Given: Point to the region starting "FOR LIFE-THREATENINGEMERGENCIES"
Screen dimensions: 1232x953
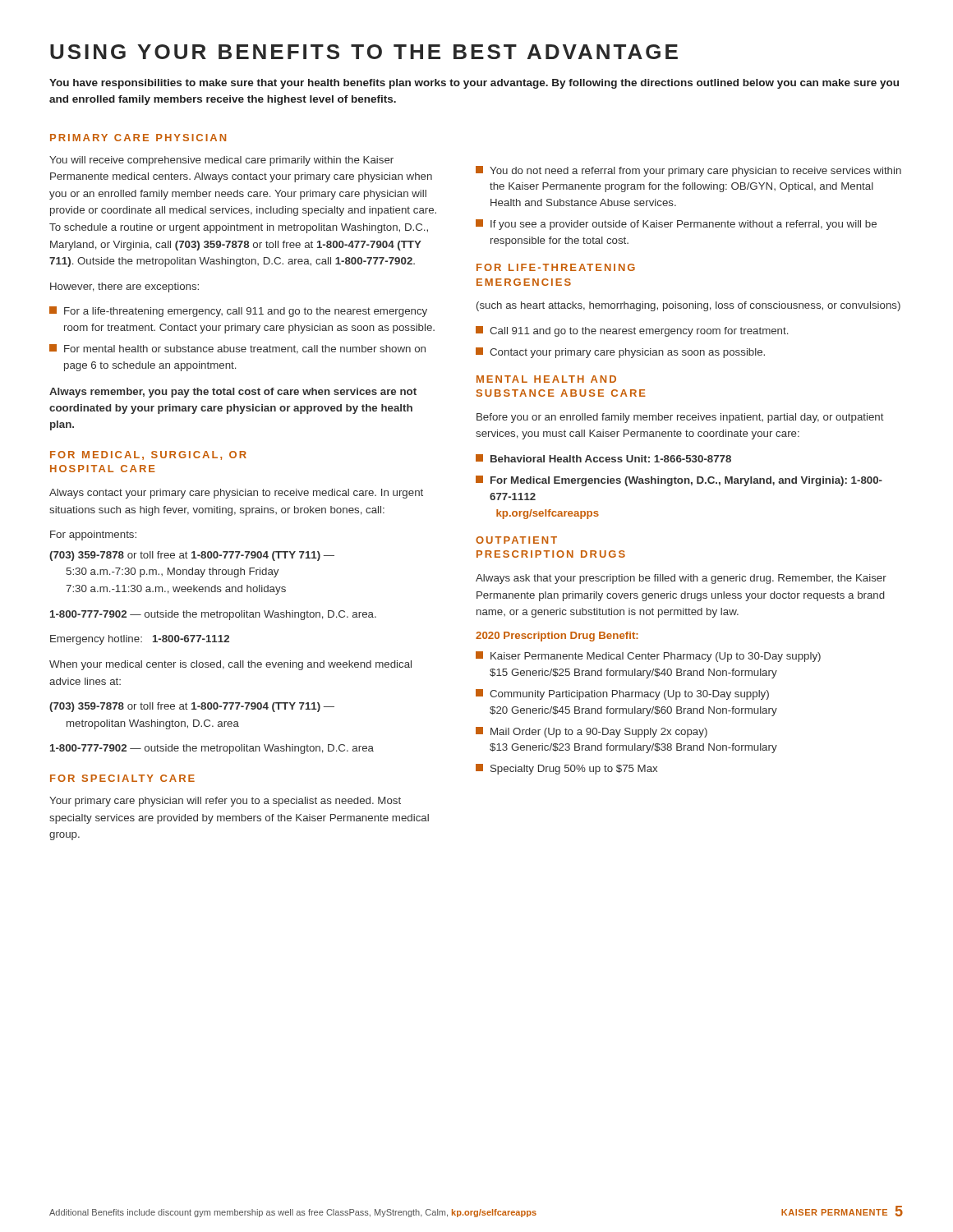Looking at the screenshot, I should [x=556, y=275].
